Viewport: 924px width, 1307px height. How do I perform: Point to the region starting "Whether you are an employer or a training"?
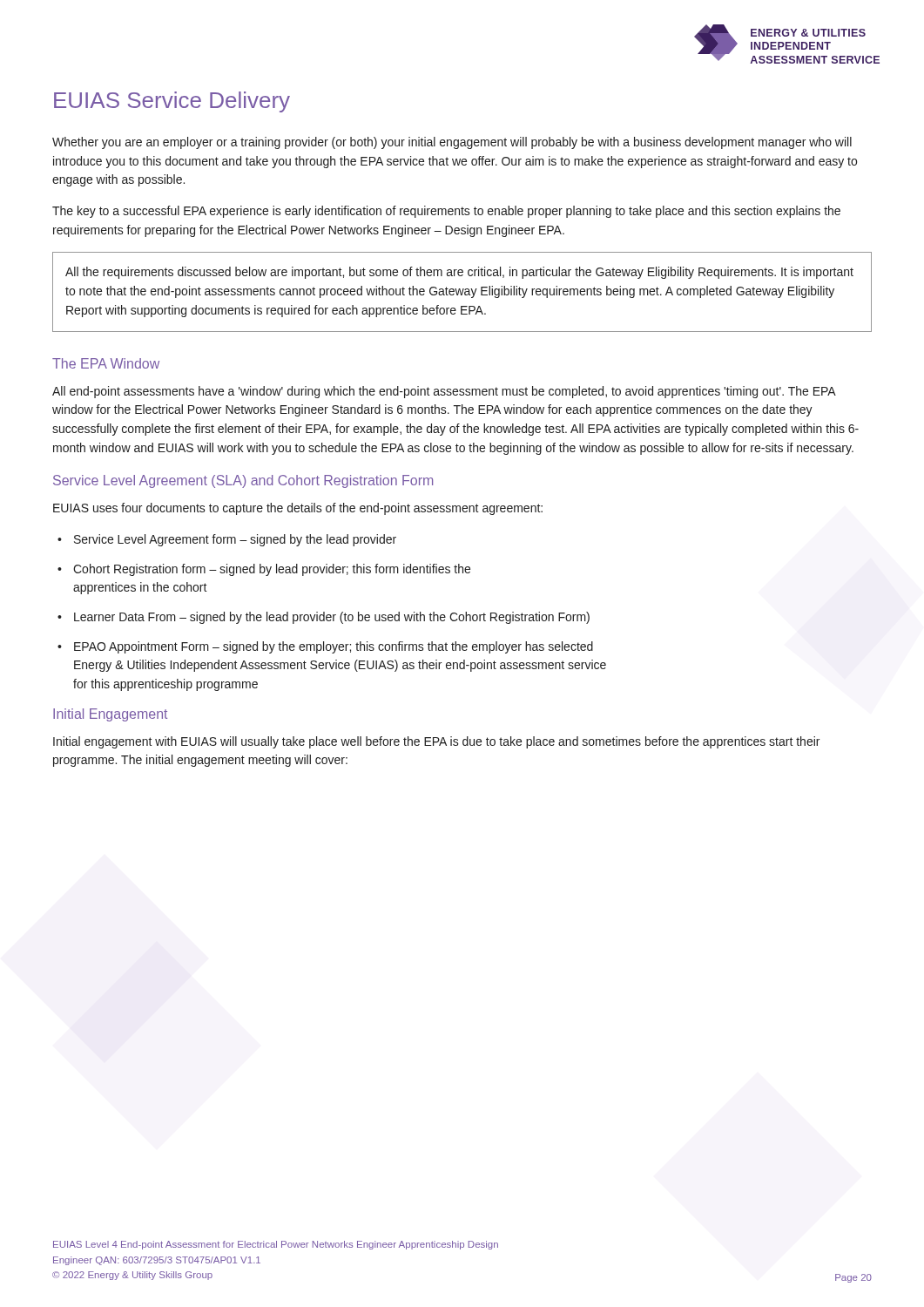(462, 162)
